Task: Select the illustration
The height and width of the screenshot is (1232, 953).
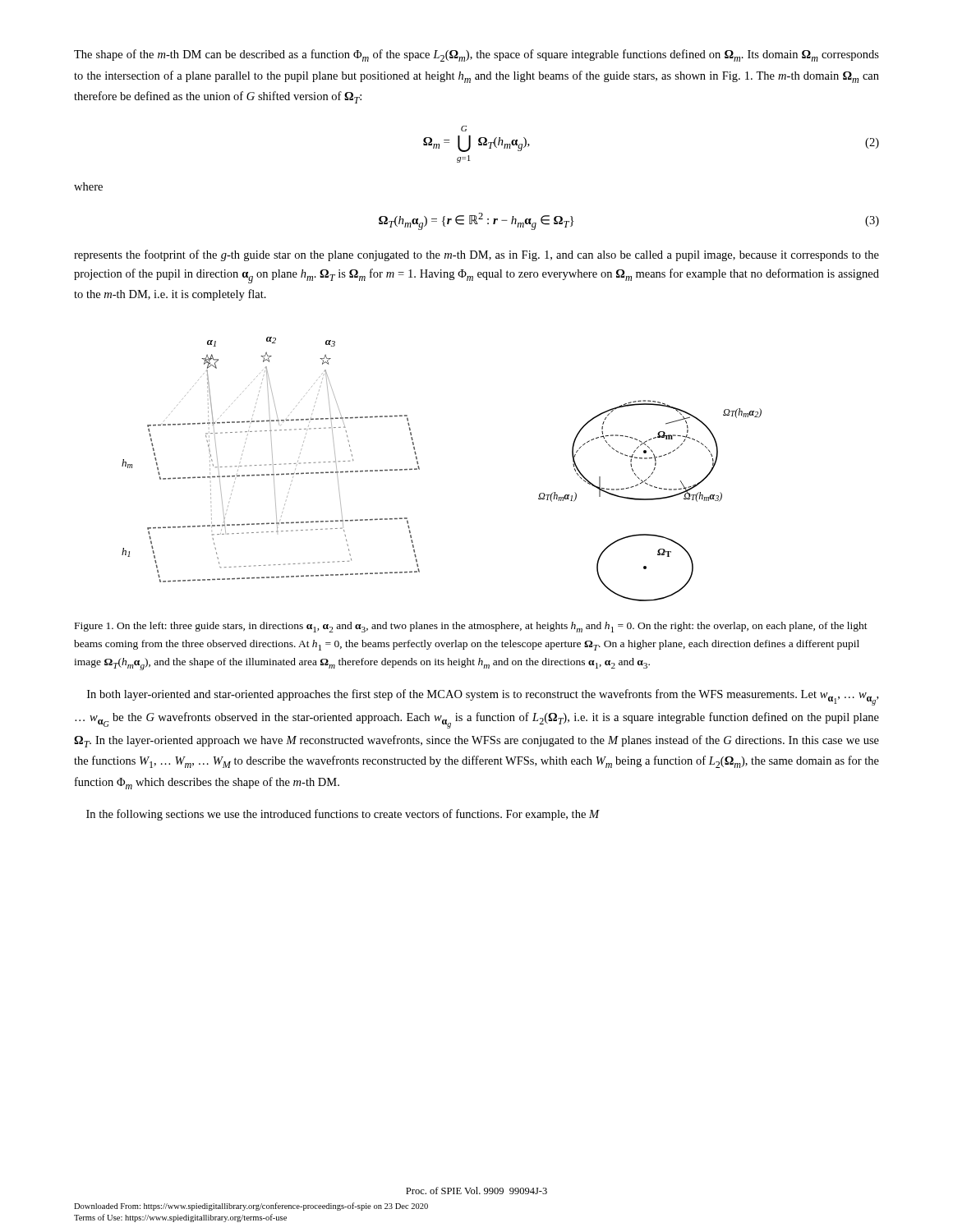Action: pyautogui.click(x=476, y=468)
